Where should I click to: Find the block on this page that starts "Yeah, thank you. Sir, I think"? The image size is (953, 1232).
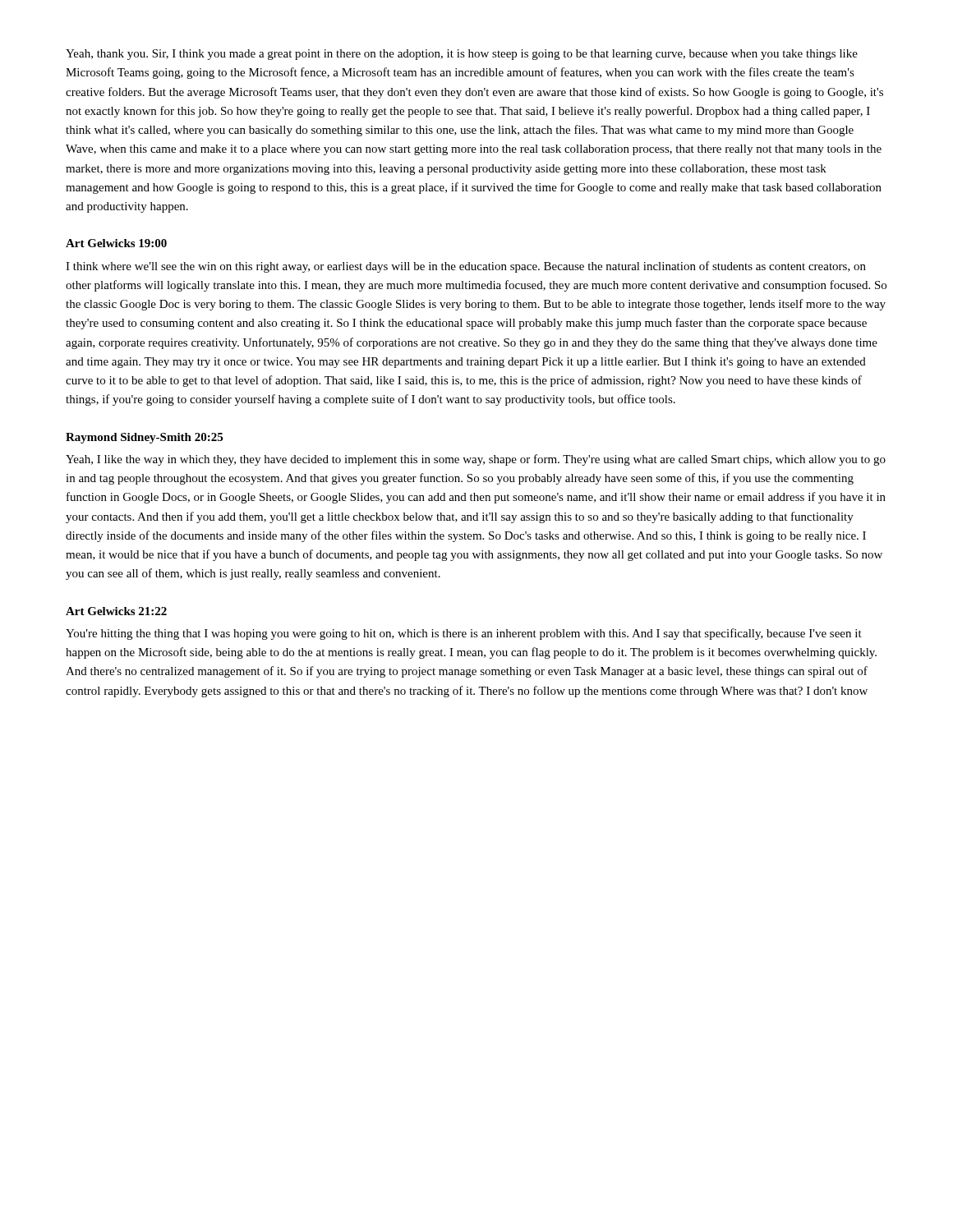(x=475, y=130)
